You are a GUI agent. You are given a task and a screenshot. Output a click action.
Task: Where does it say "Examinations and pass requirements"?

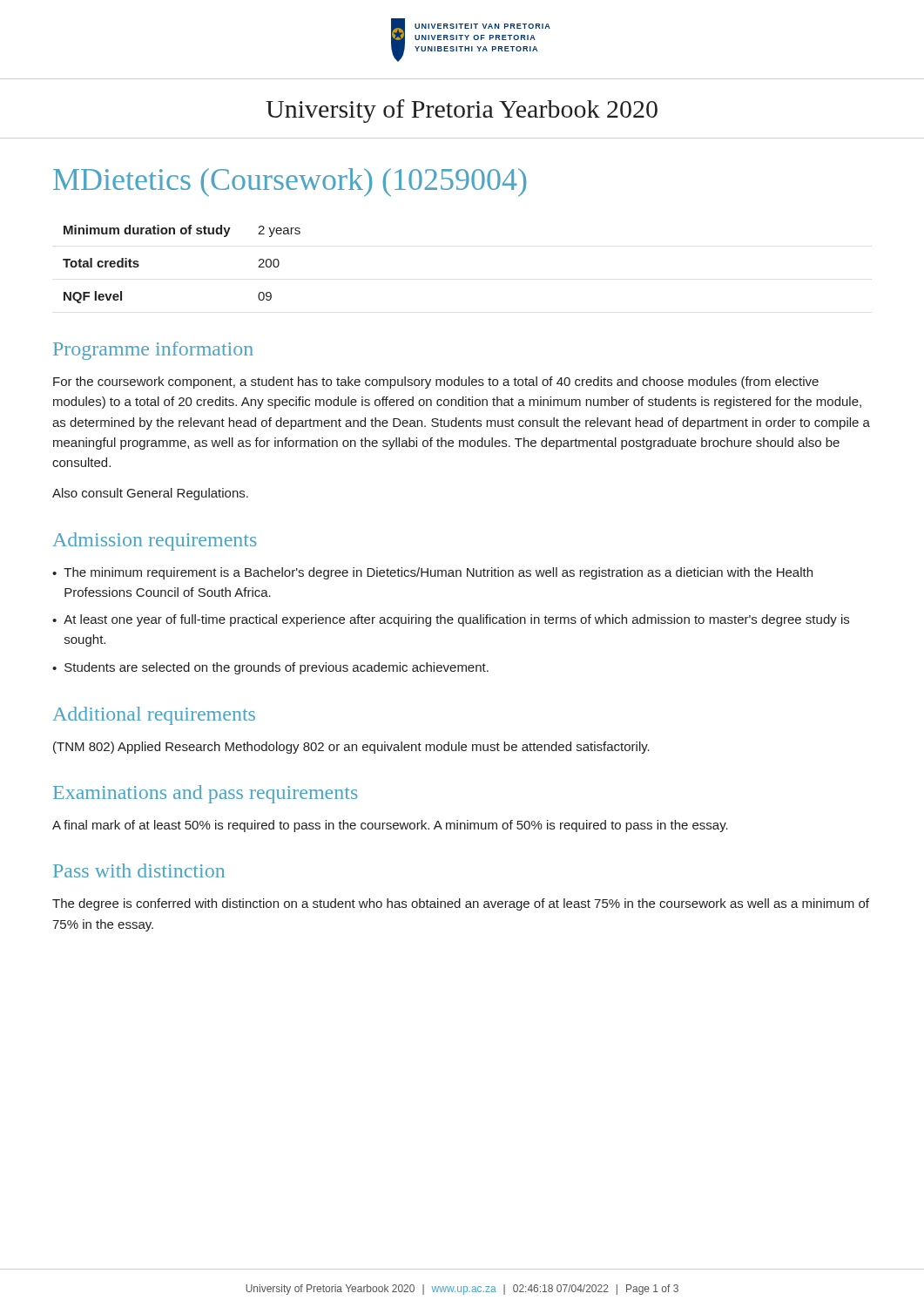[206, 794]
